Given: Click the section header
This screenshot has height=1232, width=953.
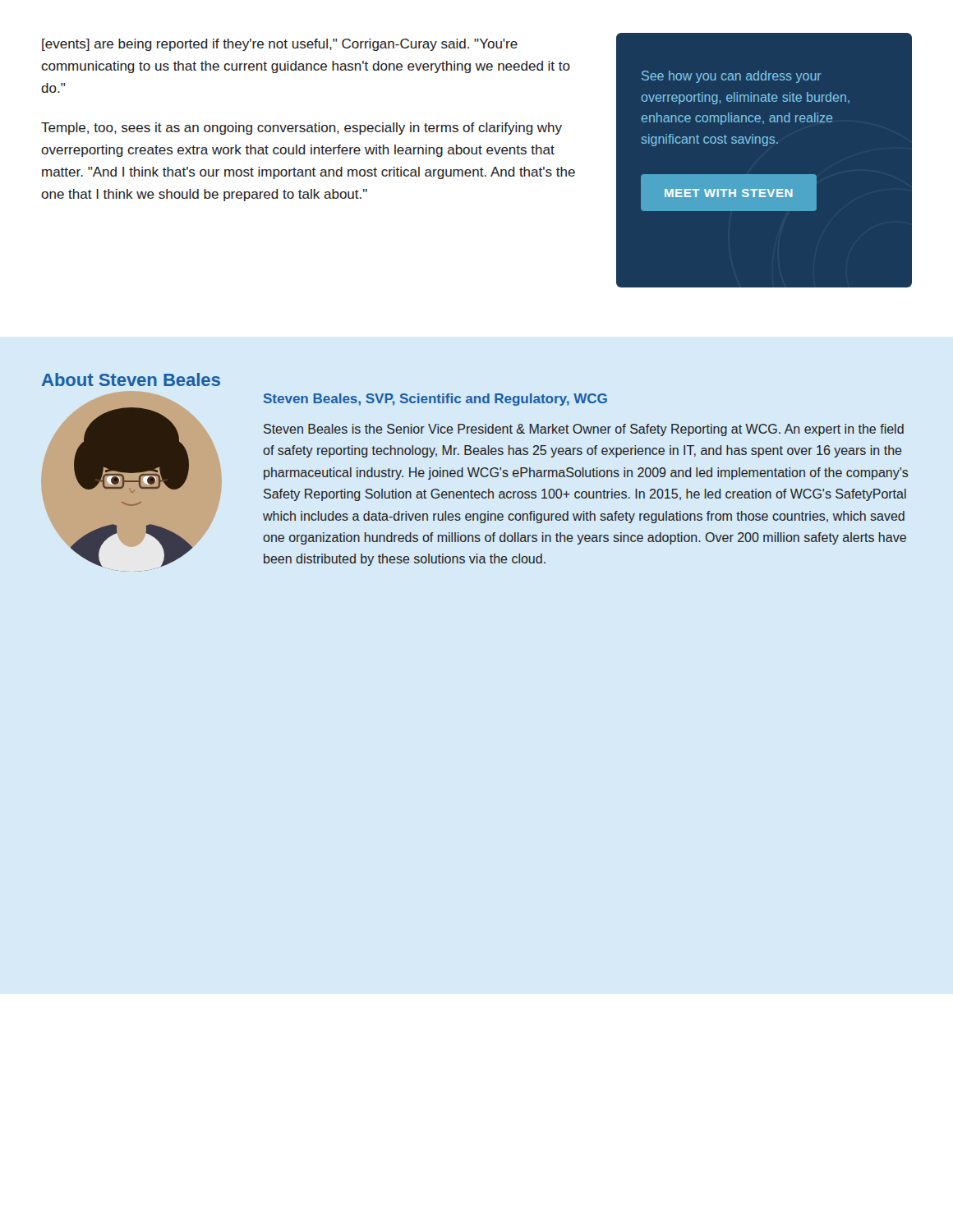Looking at the screenshot, I should pyautogui.click(x=131, y=380).
